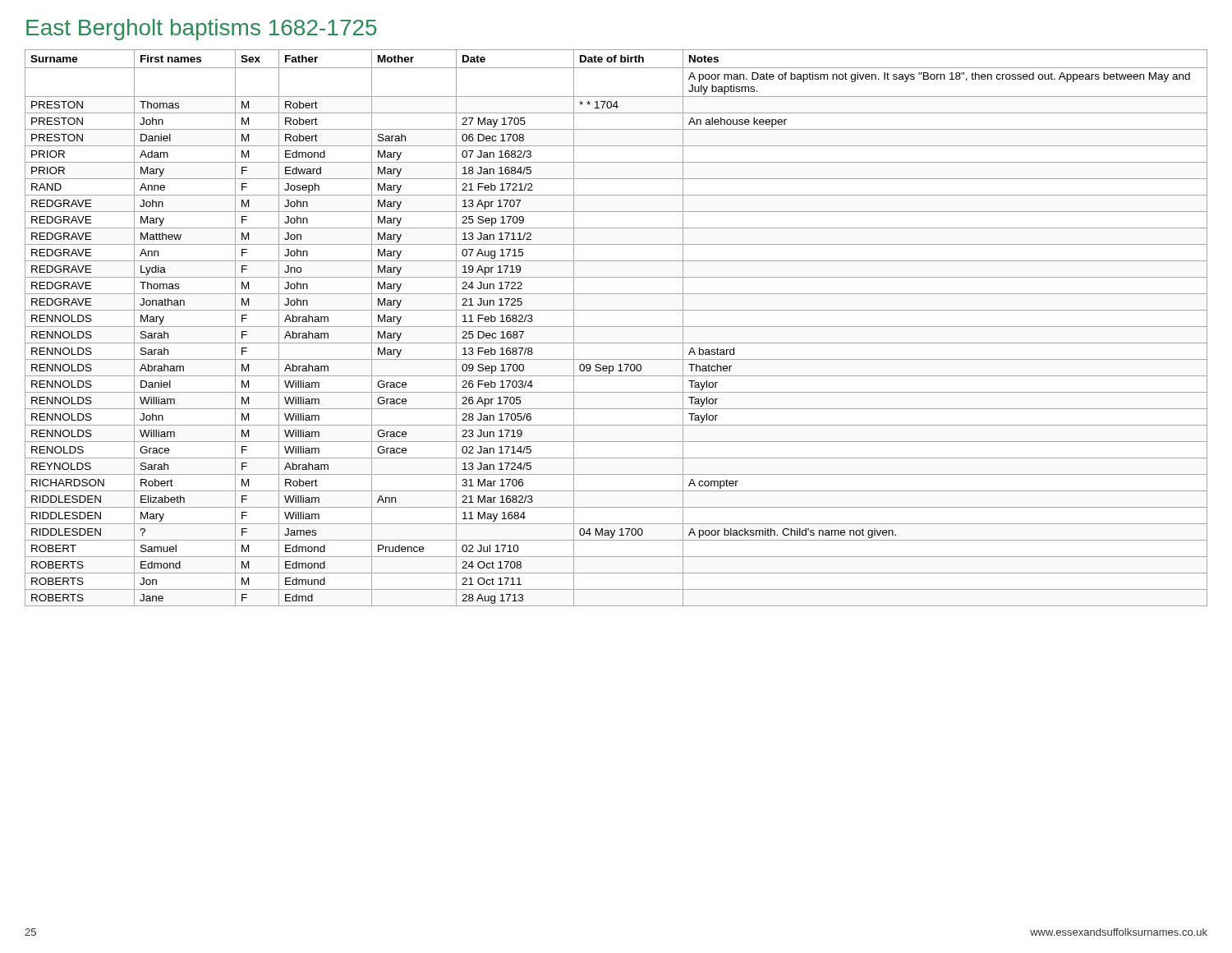
Task: Navigate to the element starting "East Bergholt baptisms 1682-1725"
Action: [201, 27]
